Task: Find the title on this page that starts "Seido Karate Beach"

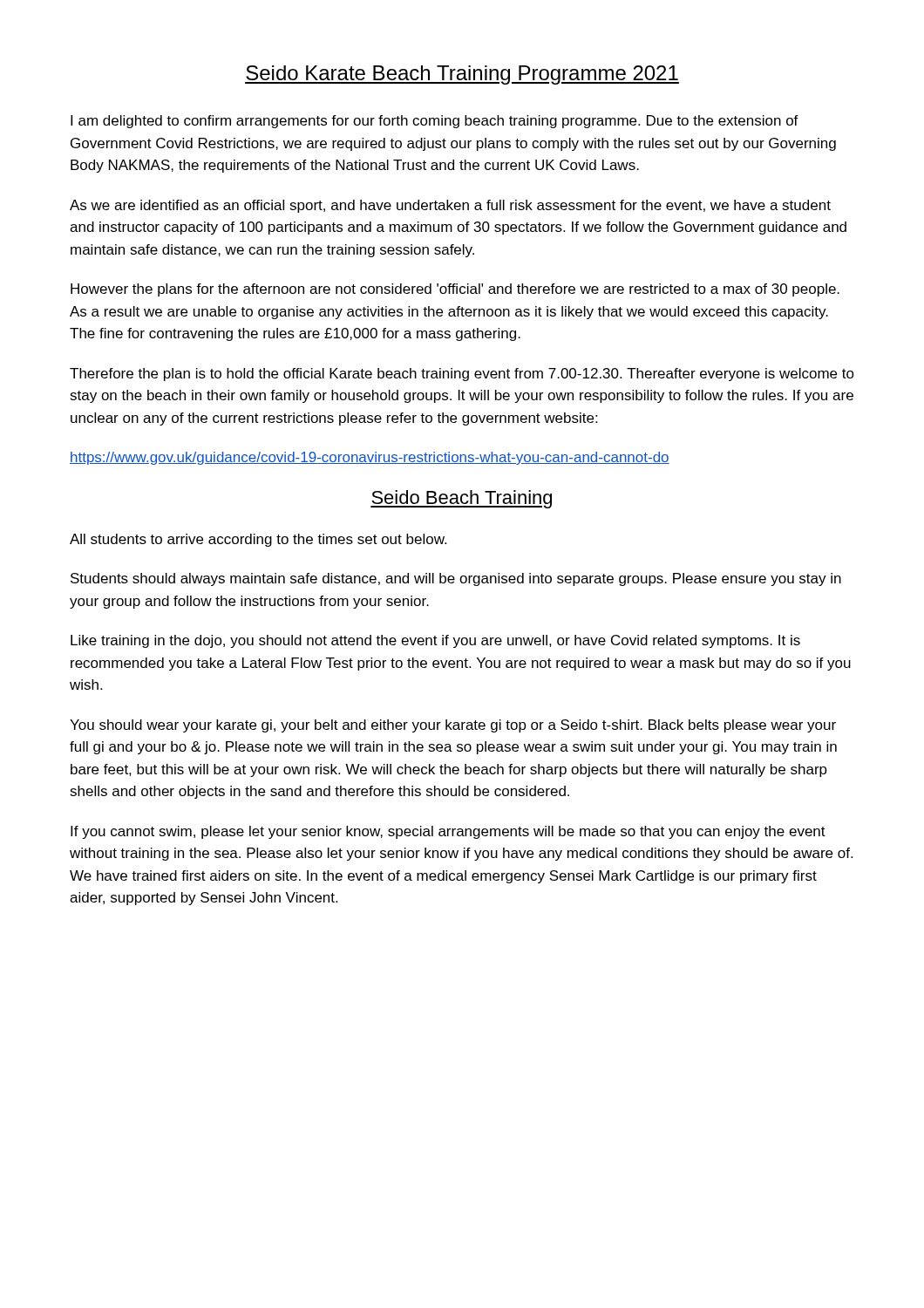Action: coord(462,73)
